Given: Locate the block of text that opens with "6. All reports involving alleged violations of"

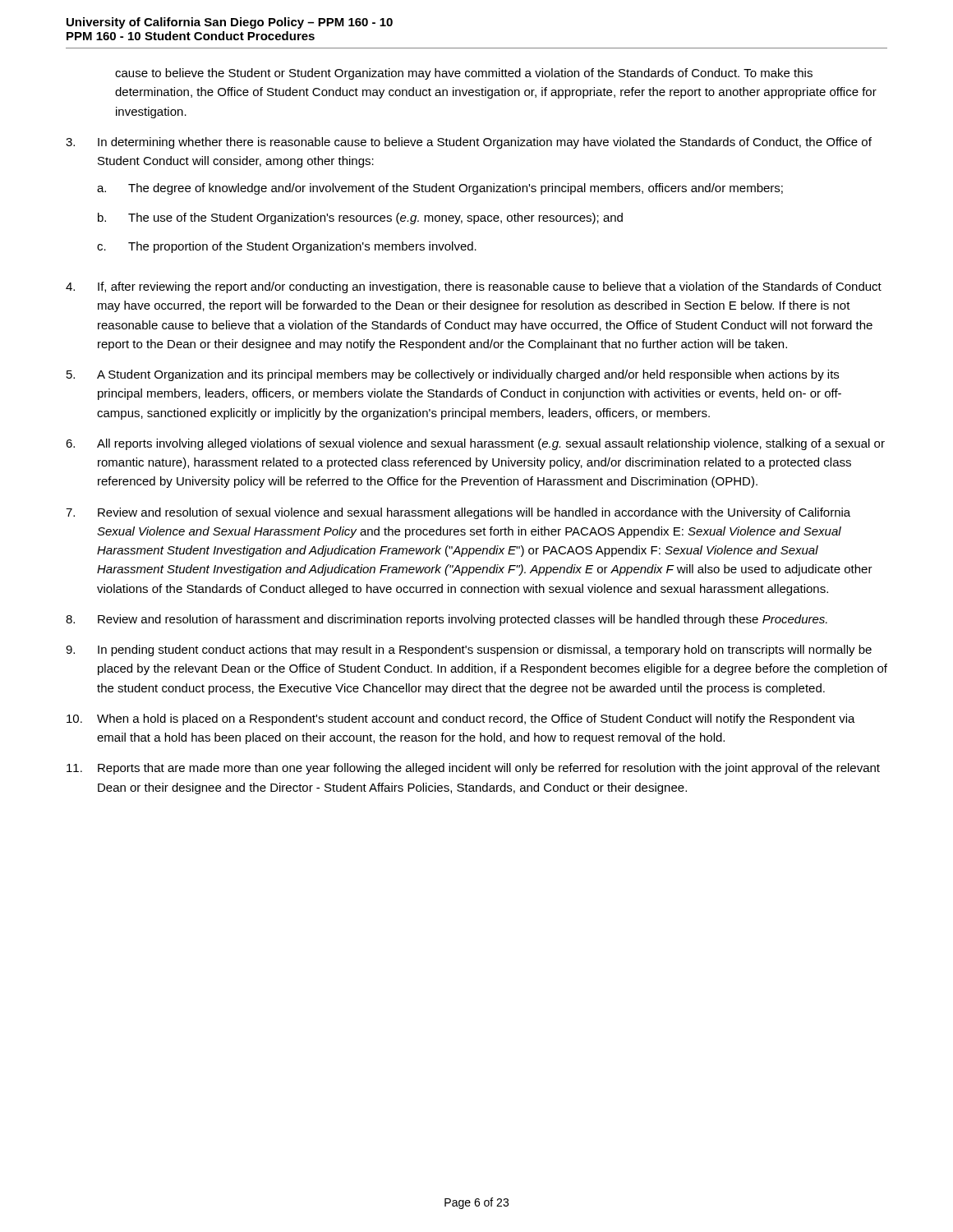Looking at the screenshot, I should point(476,462).
